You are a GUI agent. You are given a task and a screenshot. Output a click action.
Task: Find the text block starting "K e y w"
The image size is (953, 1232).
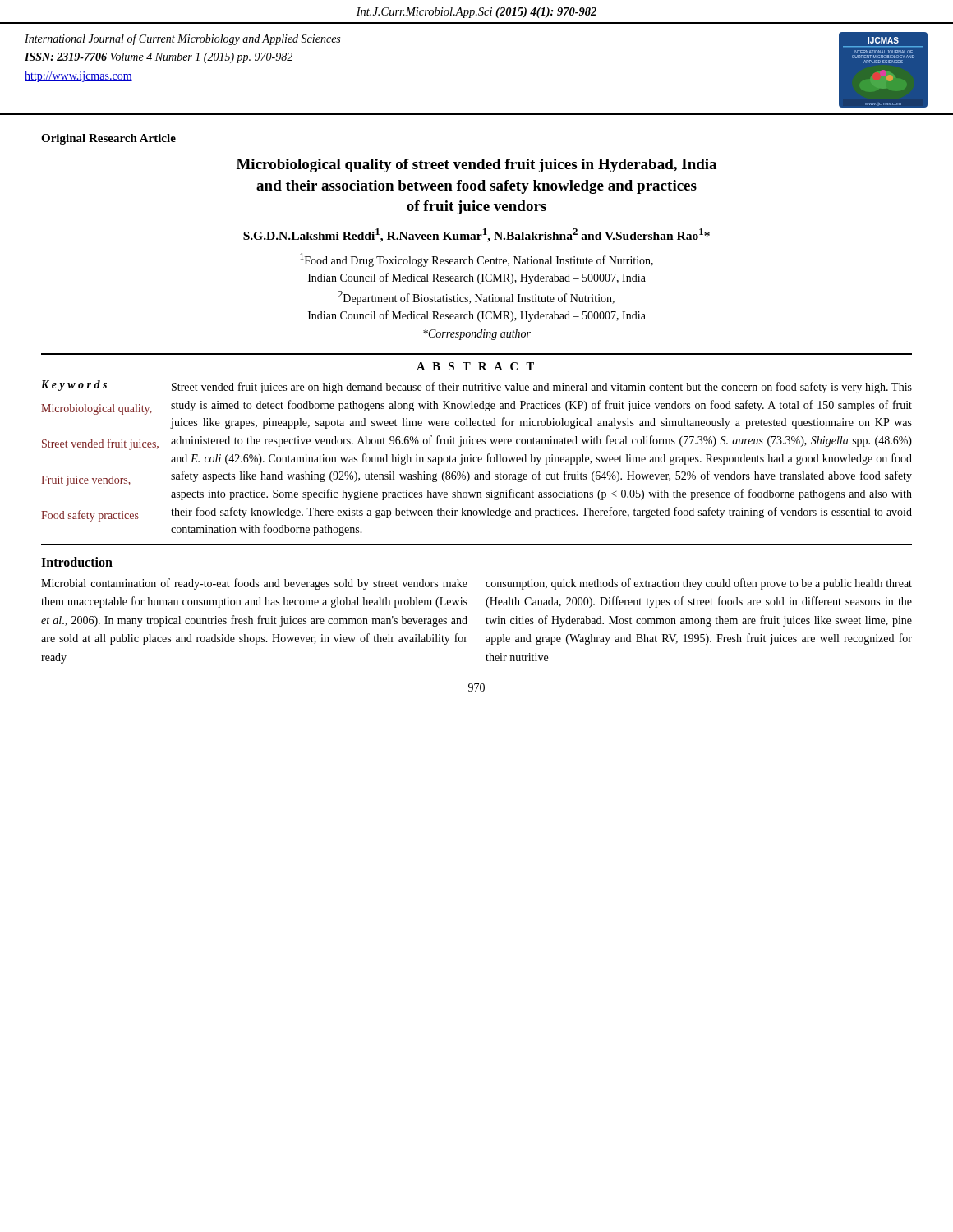point(102,452)
